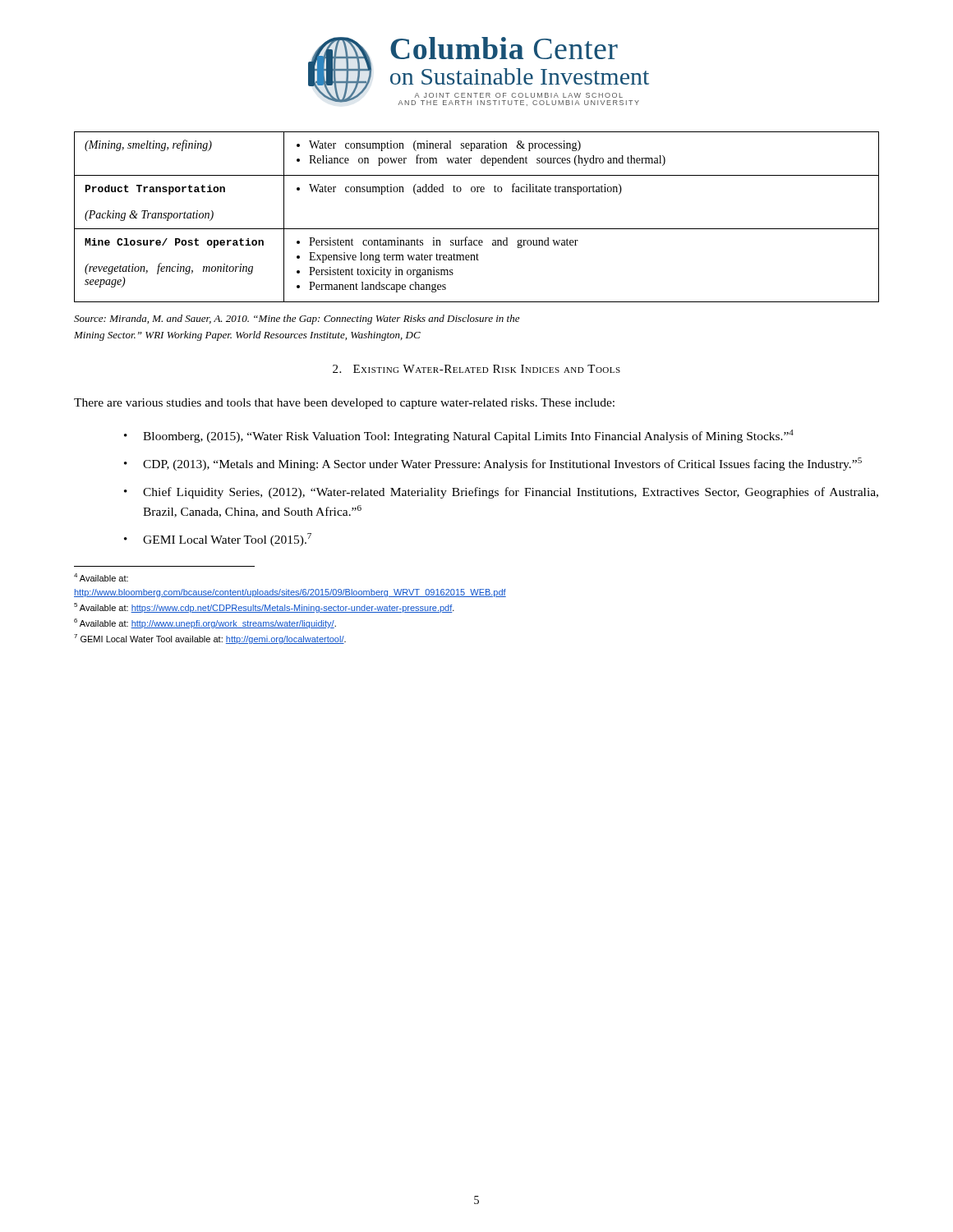
Task: Click on the logo
Action: 476,70
